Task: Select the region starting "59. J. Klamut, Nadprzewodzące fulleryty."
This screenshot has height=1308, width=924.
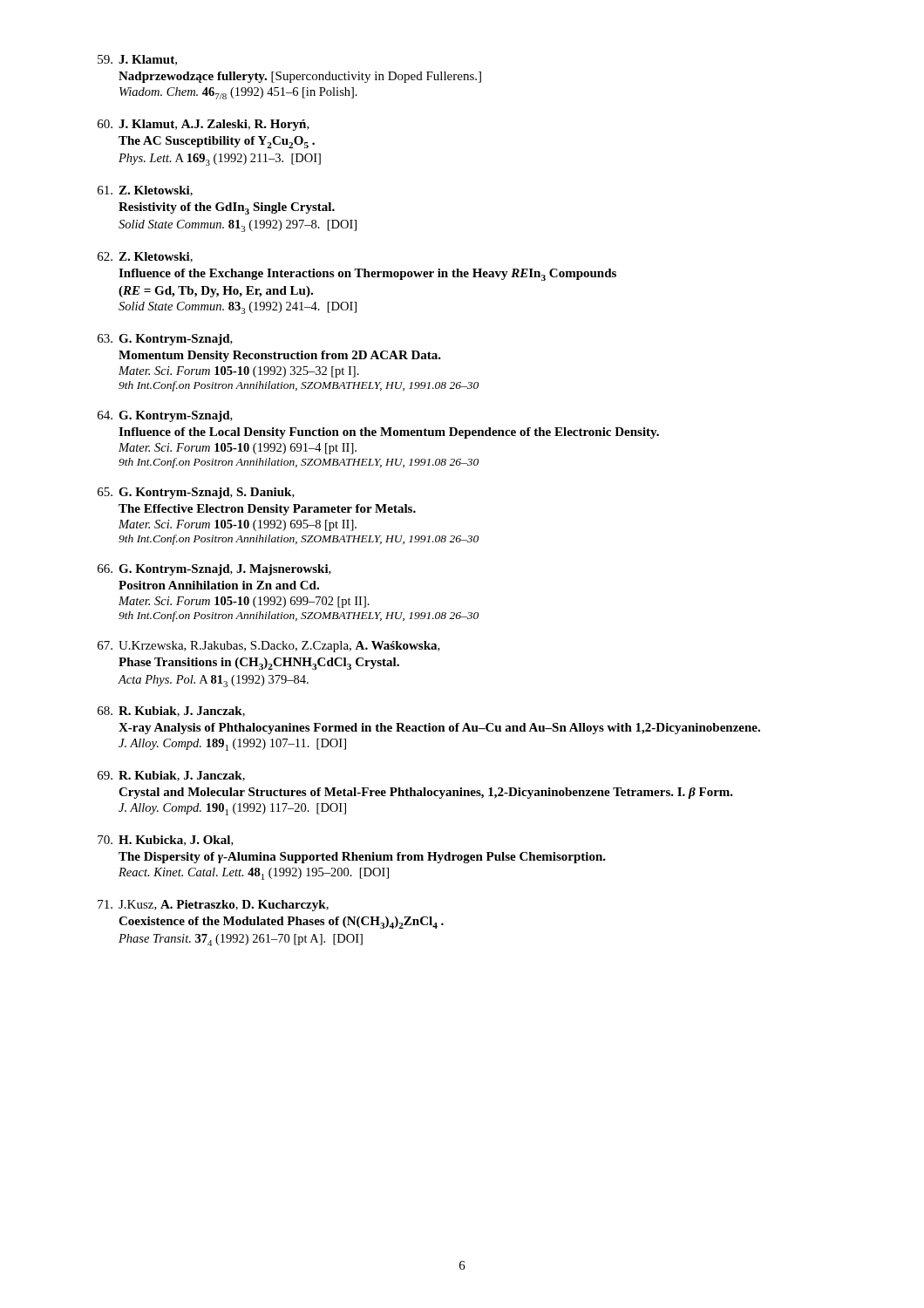Action: 462,77
